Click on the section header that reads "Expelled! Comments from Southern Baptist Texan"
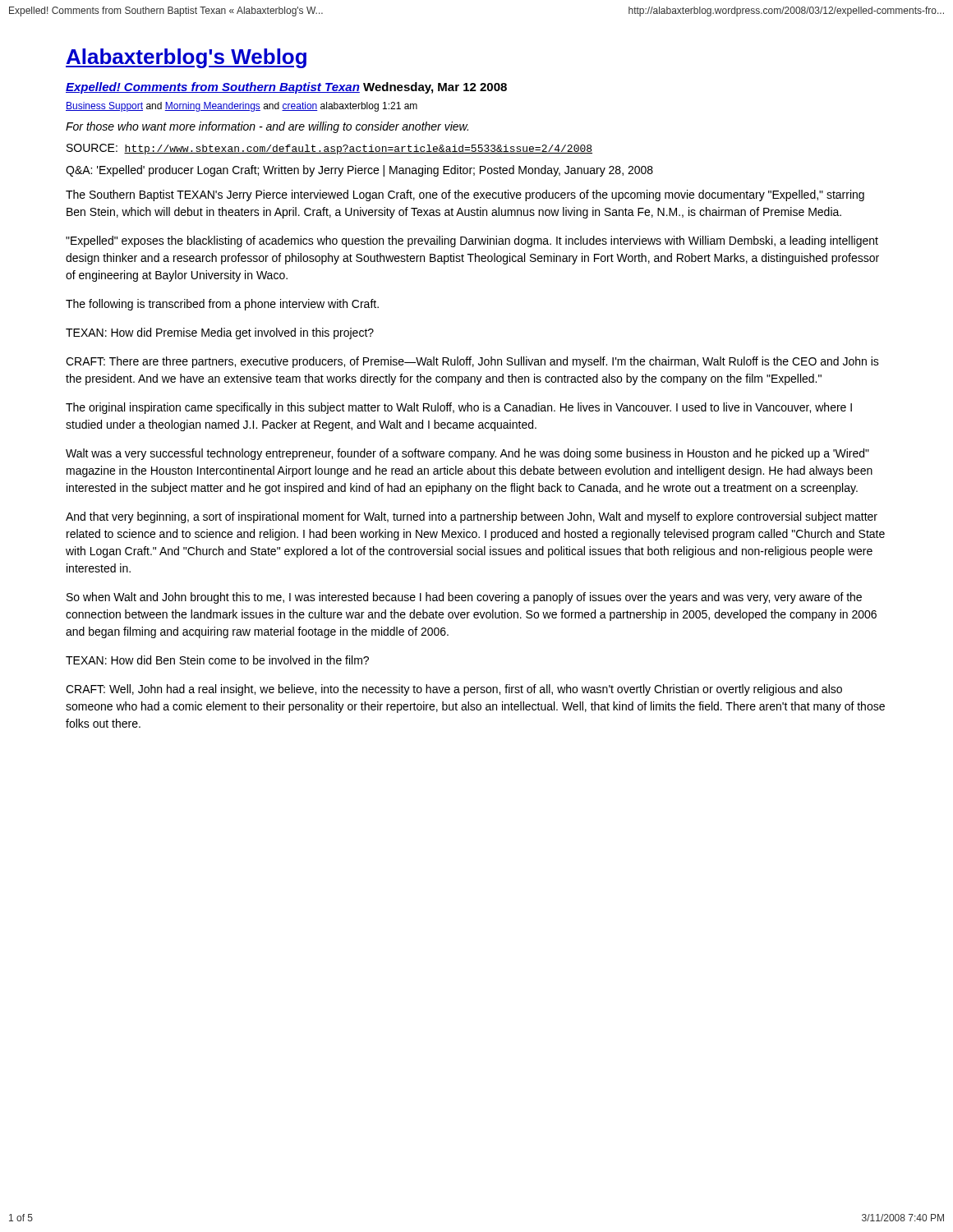The width and height of the screenshot is (953, 1232). coord(286,87)
